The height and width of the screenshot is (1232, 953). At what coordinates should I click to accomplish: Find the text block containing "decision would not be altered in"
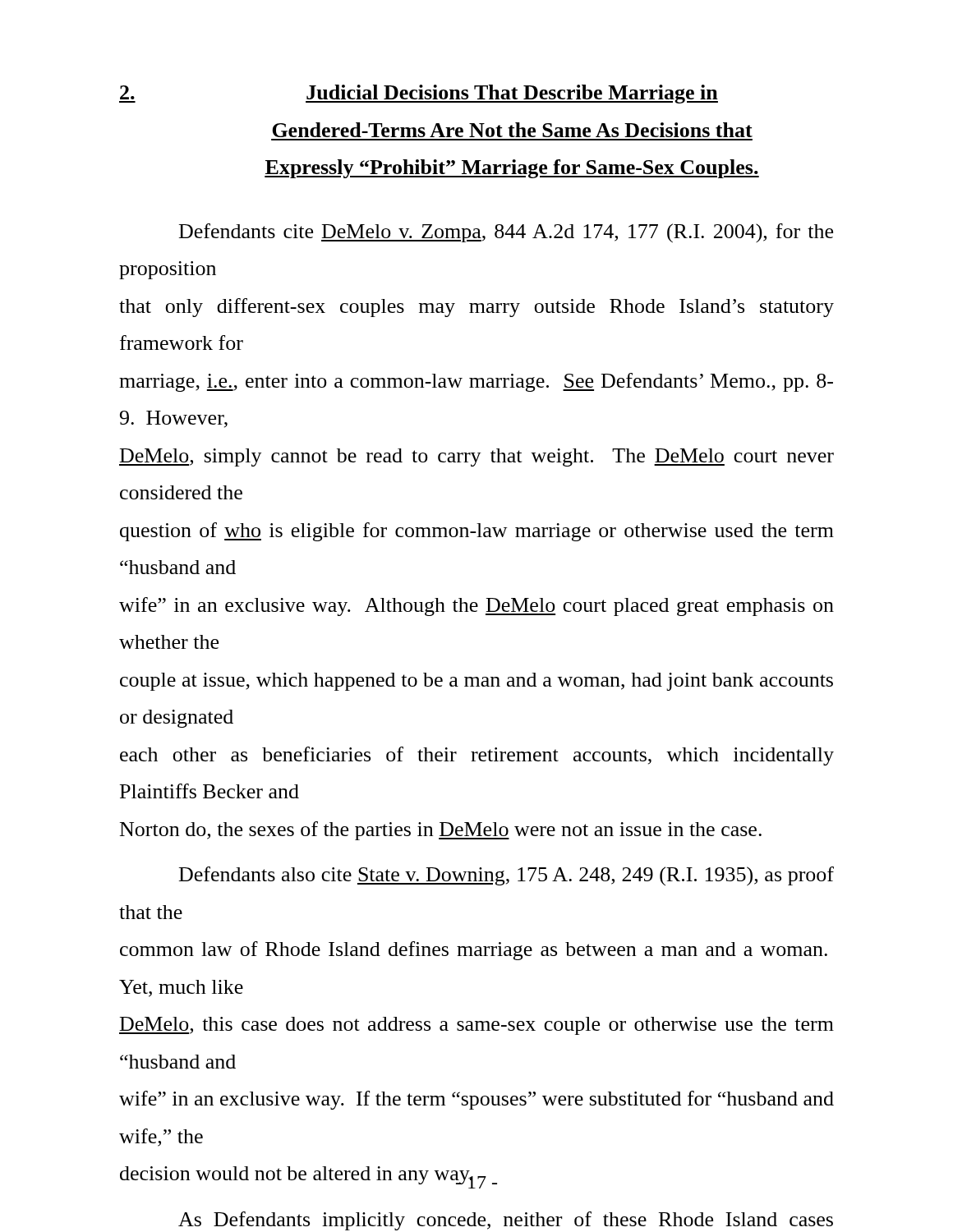coord(296,1173)
